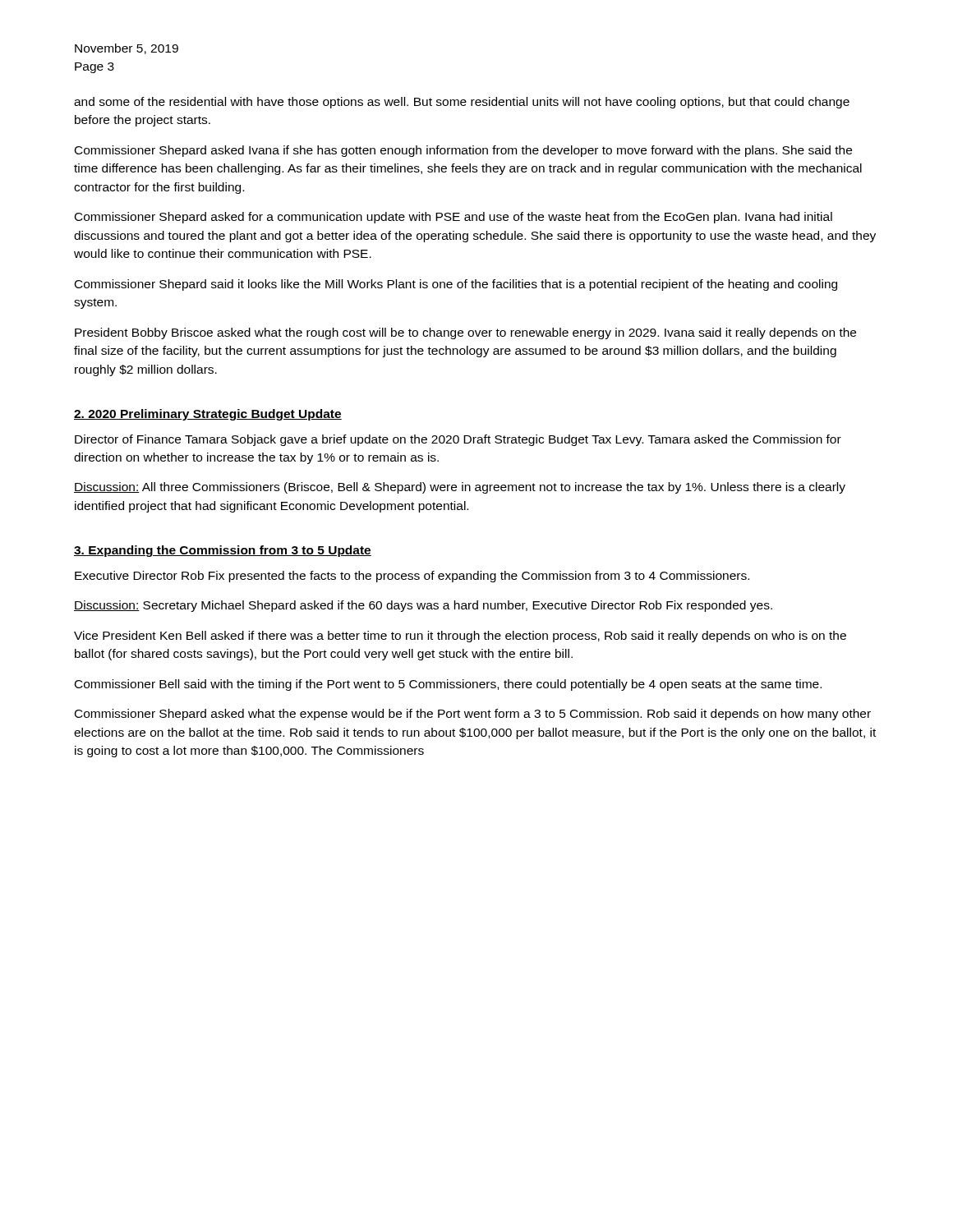The width and height of the screenshot is (953, 1232).
Task: Locate the region starting "Commissioner Shepard said it looks like"
Action: point(456,293)
